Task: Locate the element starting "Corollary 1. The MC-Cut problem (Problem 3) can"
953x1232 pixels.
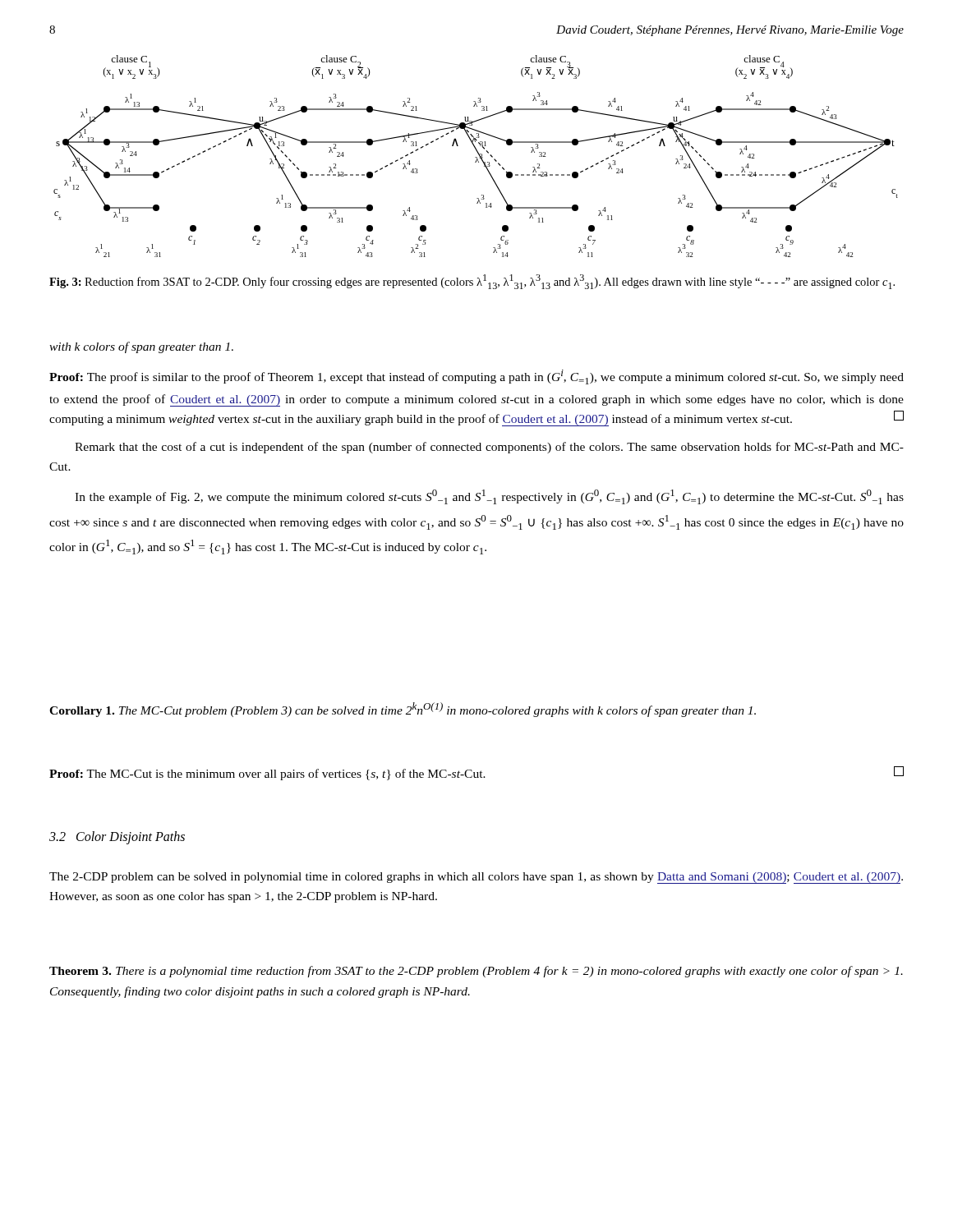Action: click(403, 708)
